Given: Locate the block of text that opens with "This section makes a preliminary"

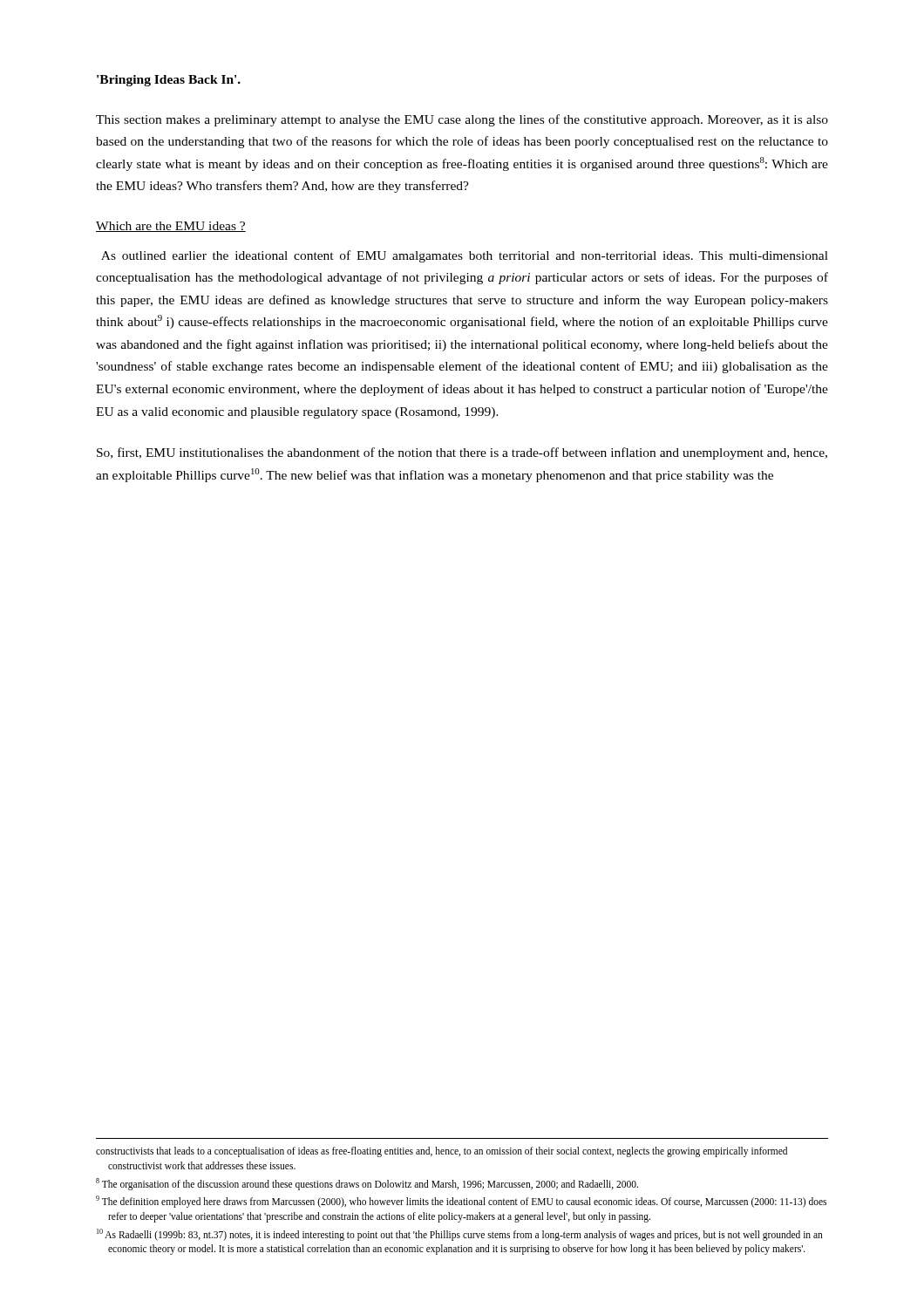Looking at the screenshot, I should pos(462,152).
